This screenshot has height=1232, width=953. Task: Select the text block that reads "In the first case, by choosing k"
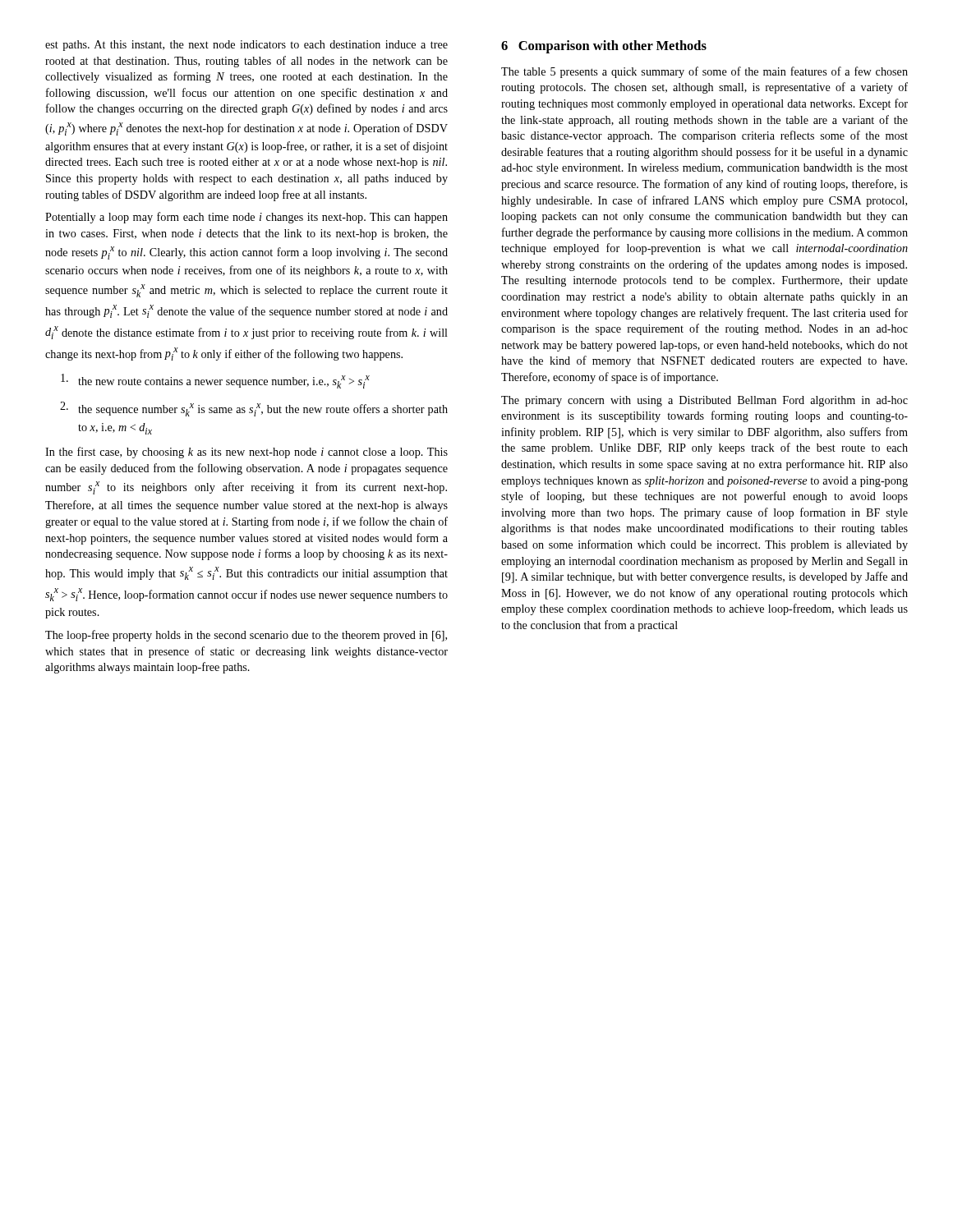point(246,533)
